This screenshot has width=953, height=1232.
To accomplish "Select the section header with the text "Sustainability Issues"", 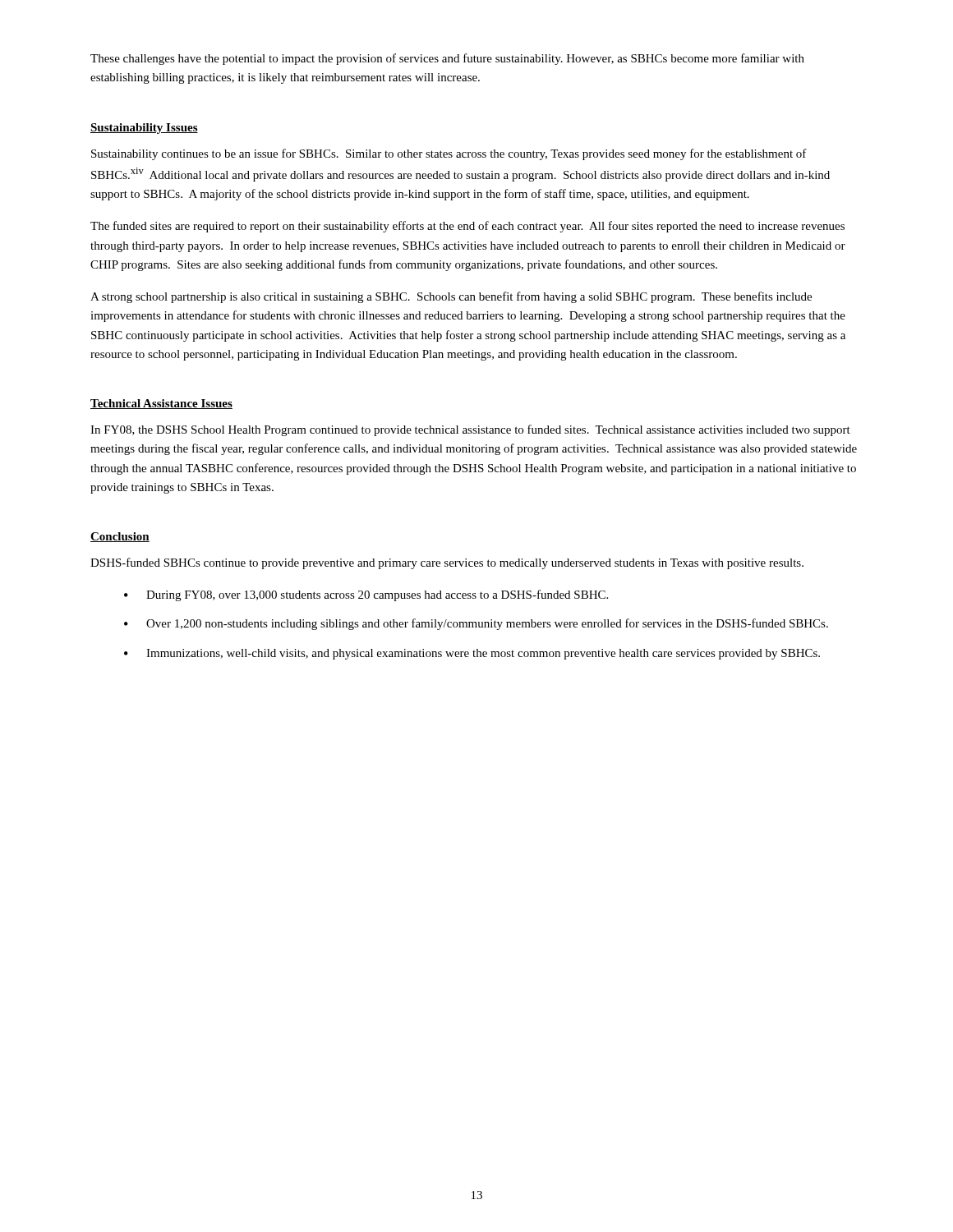I will [x=144, y=127].
